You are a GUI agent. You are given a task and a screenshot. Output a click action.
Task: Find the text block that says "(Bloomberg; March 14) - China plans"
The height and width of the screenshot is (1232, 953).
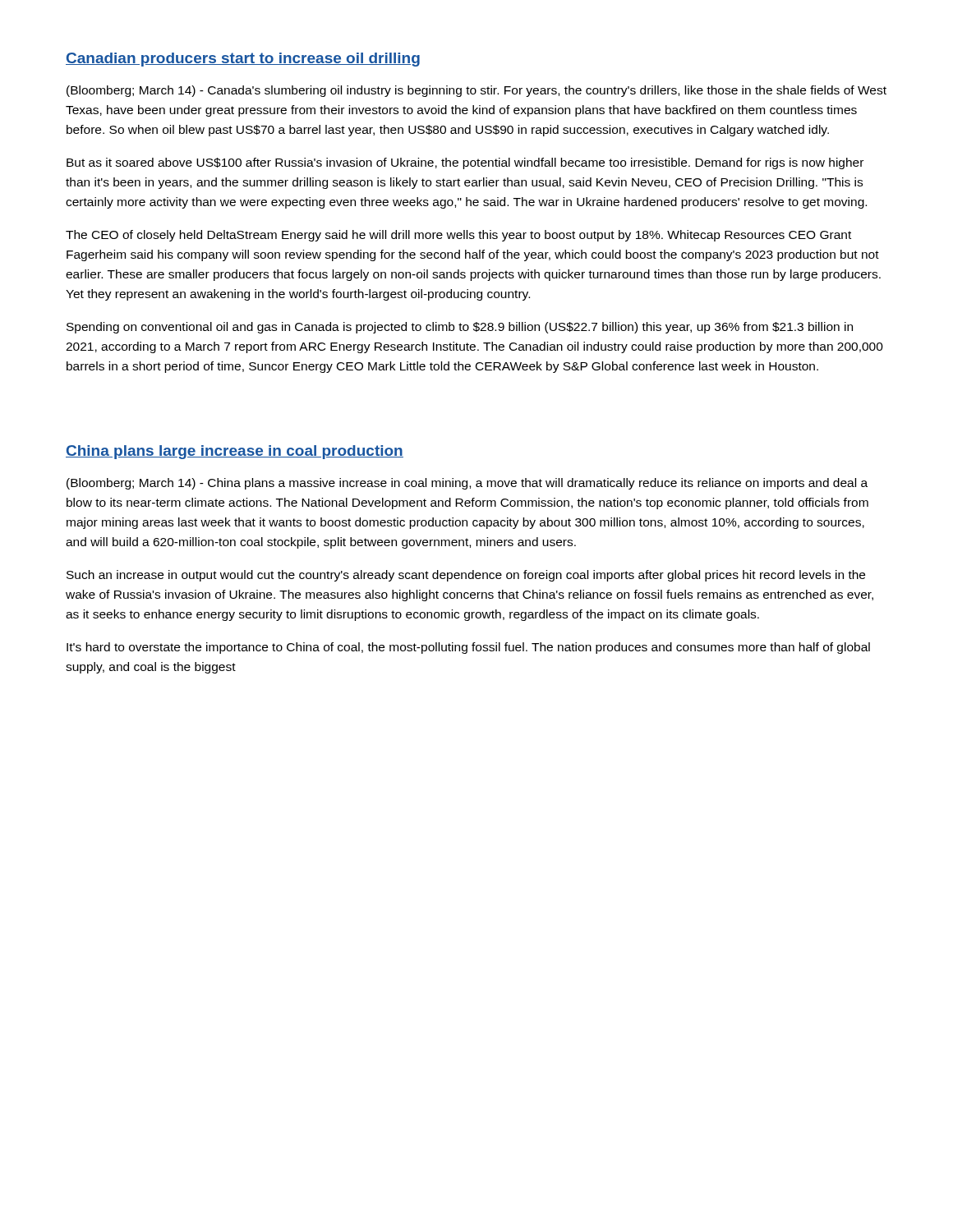[x=467, y=512]
